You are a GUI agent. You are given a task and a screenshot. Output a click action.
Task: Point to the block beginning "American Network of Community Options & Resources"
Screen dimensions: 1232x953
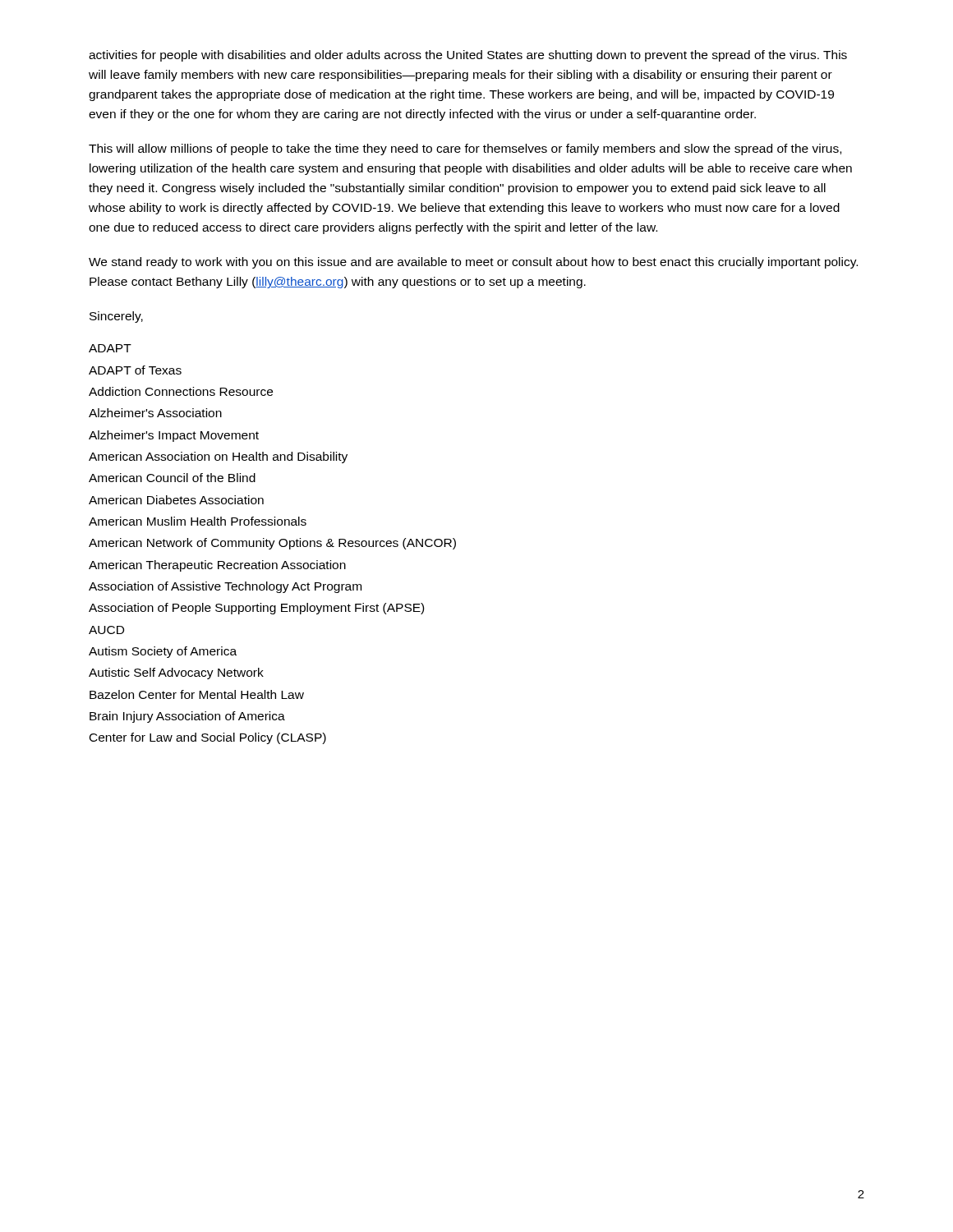(x=273, y=543)
